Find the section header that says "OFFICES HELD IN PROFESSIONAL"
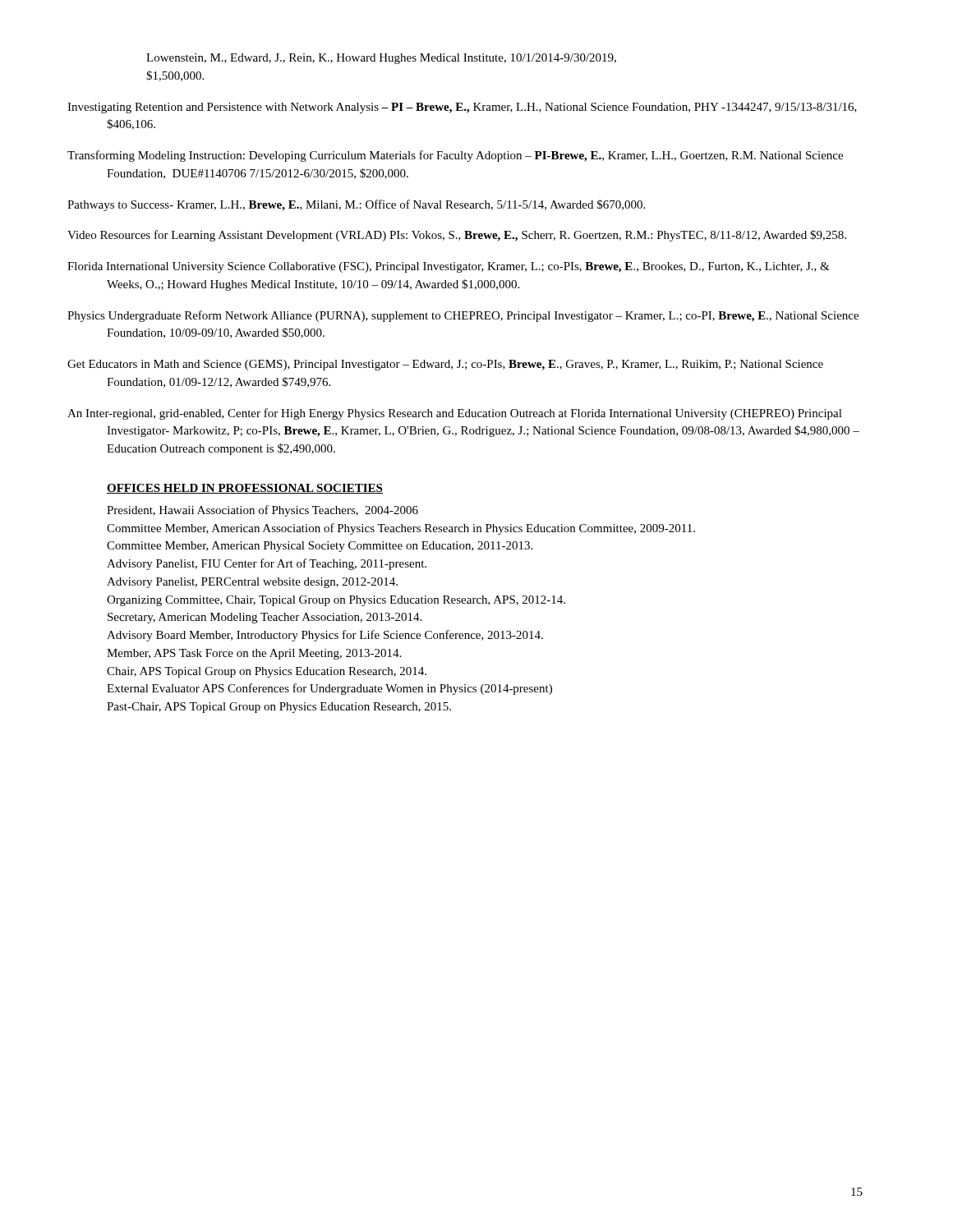The width and height of the screenshot is (953, 1232). click(245, 488)
